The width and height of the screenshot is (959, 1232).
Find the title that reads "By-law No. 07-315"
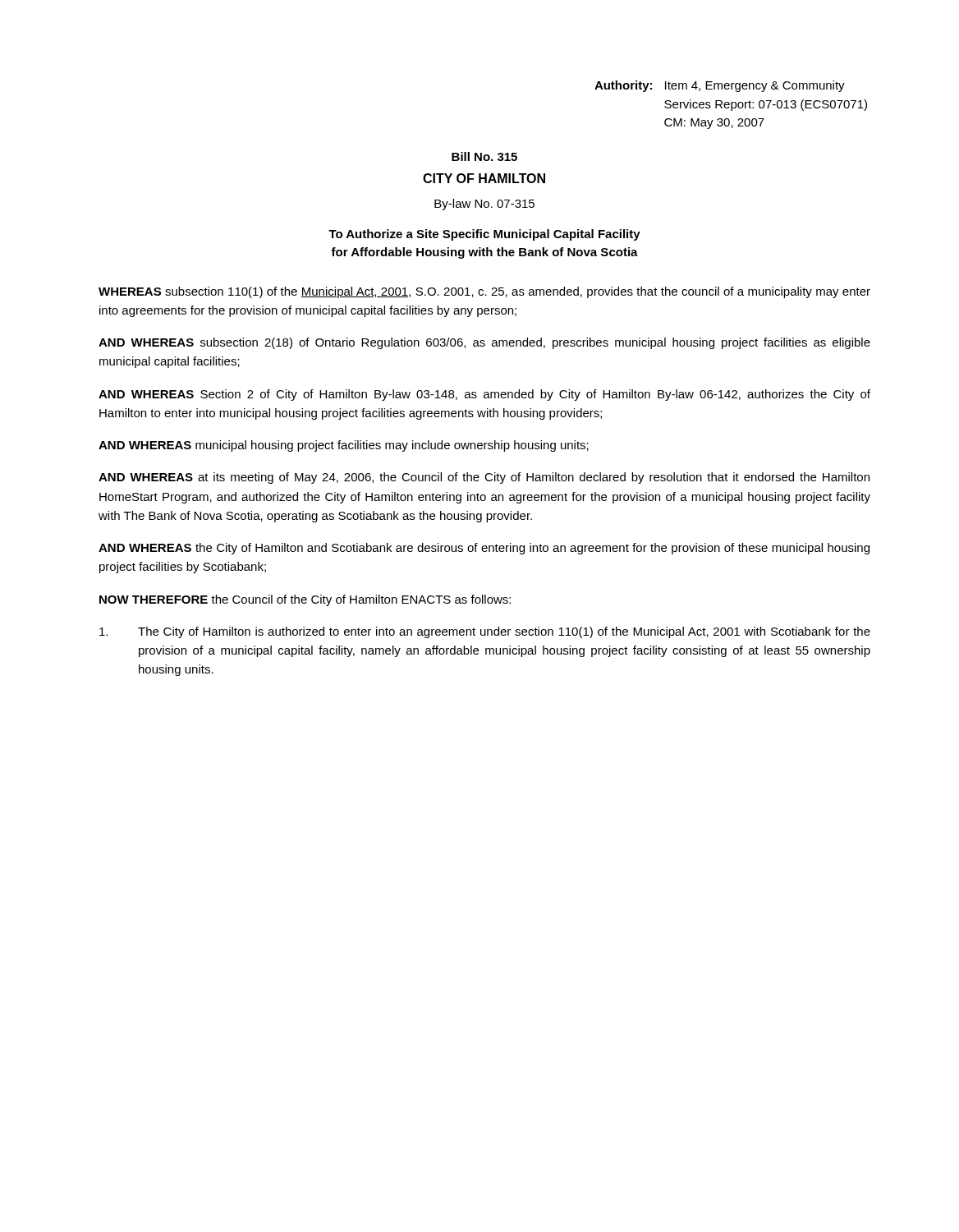point(484,203)
